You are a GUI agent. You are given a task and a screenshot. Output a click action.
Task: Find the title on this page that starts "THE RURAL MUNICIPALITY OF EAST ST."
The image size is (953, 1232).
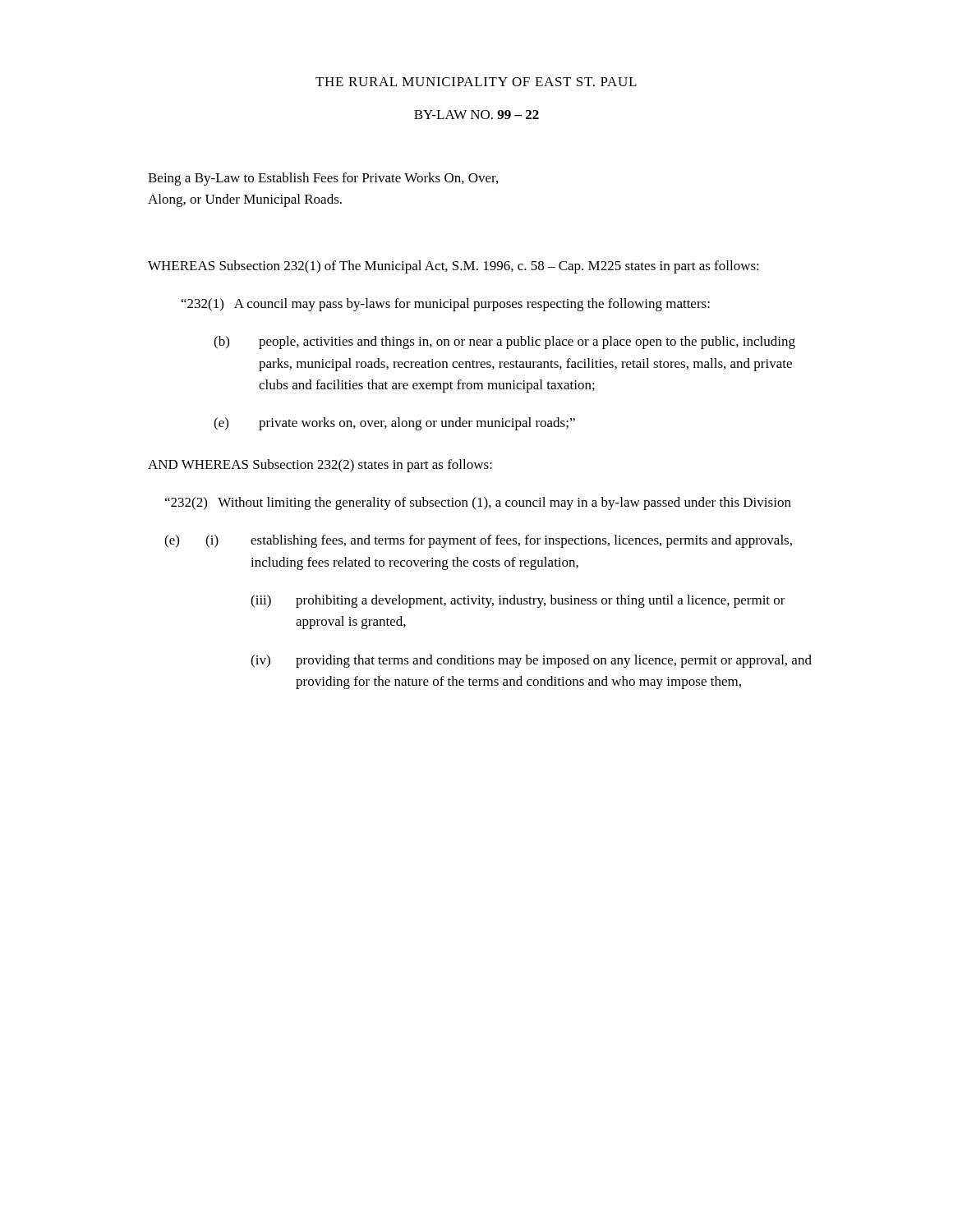pyautogui.click(x=476, y=82)
